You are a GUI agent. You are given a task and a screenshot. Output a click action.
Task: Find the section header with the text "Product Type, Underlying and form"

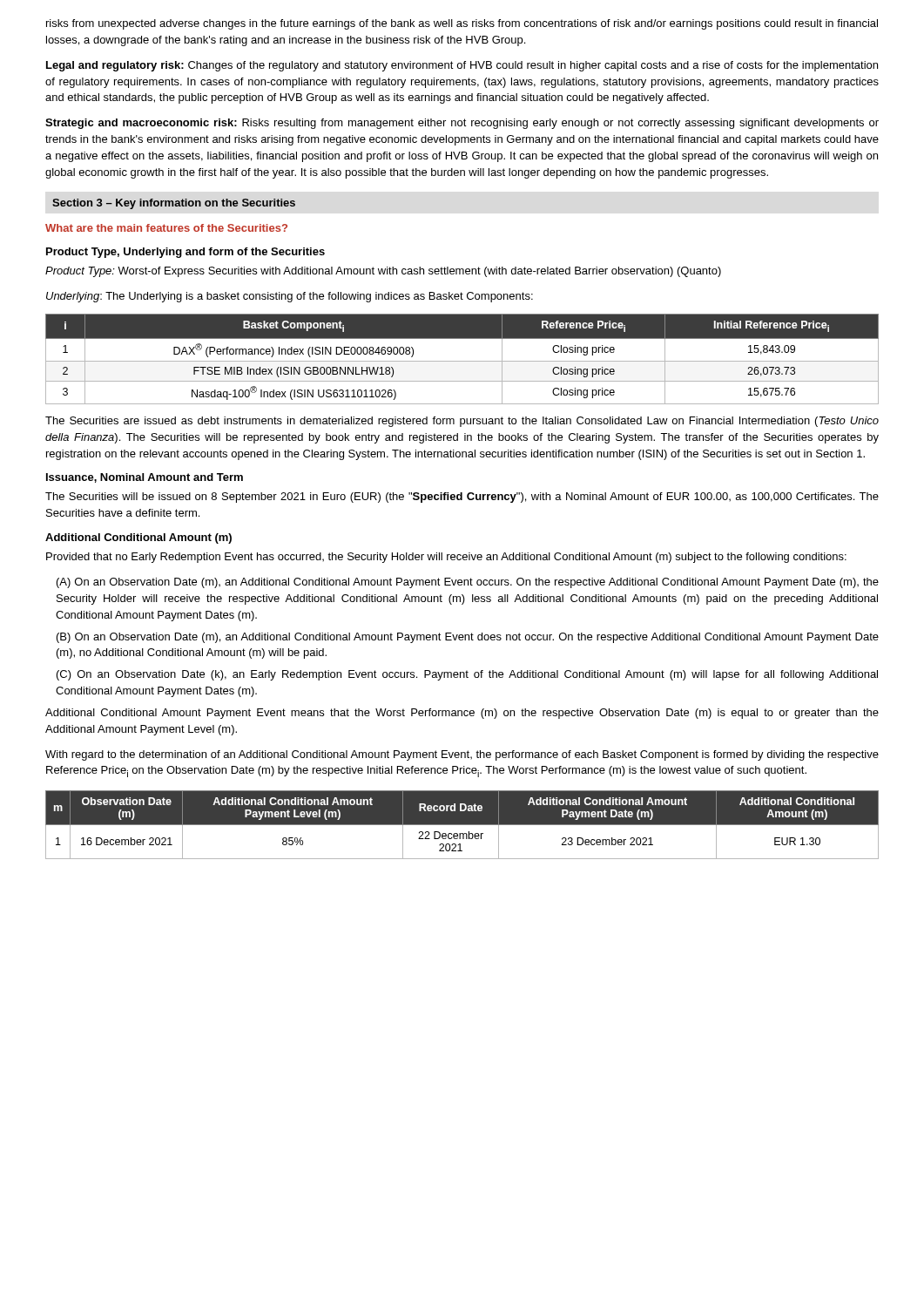click(x=185, y=252)
